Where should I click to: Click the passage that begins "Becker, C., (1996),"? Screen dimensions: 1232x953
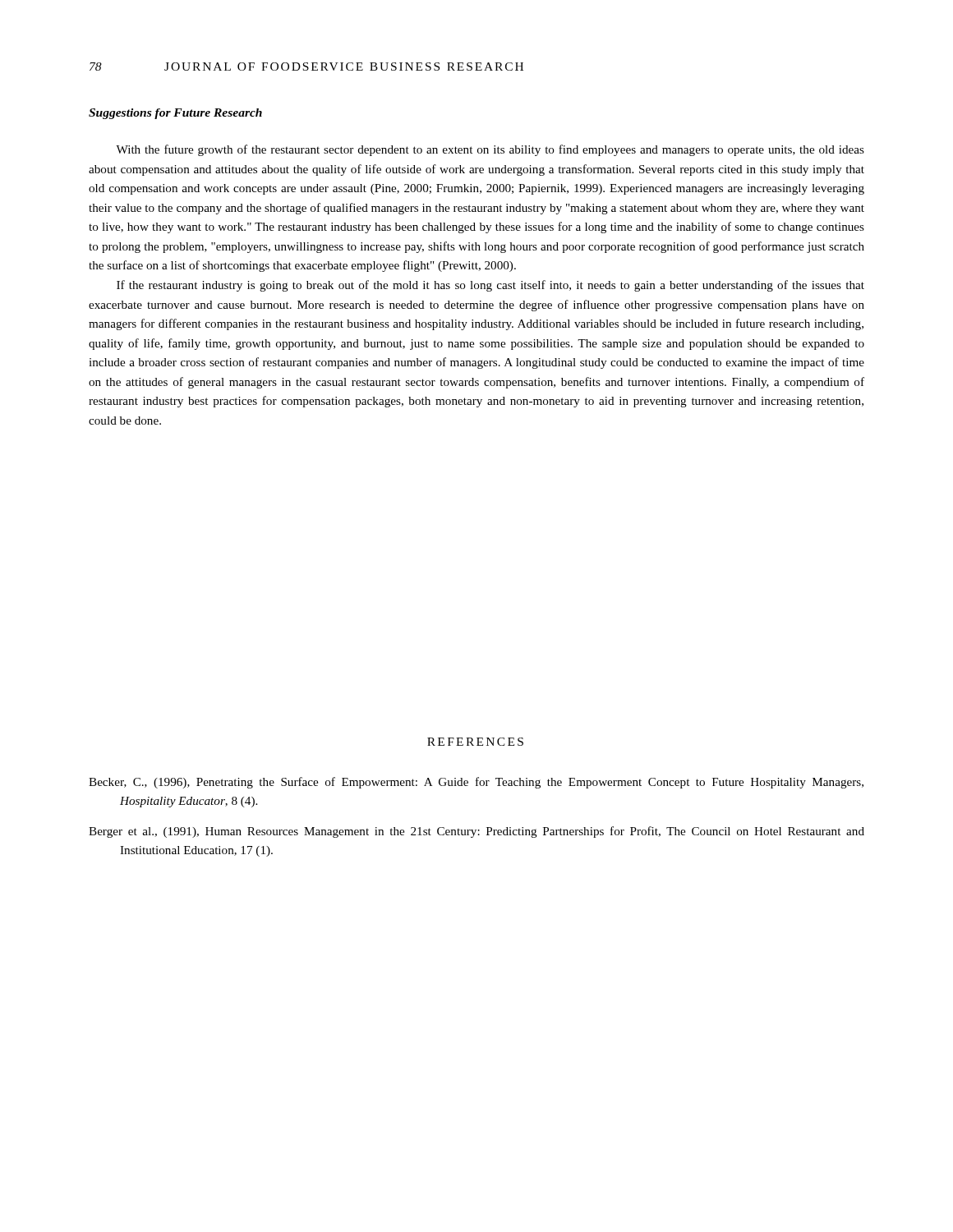[476, 791]
